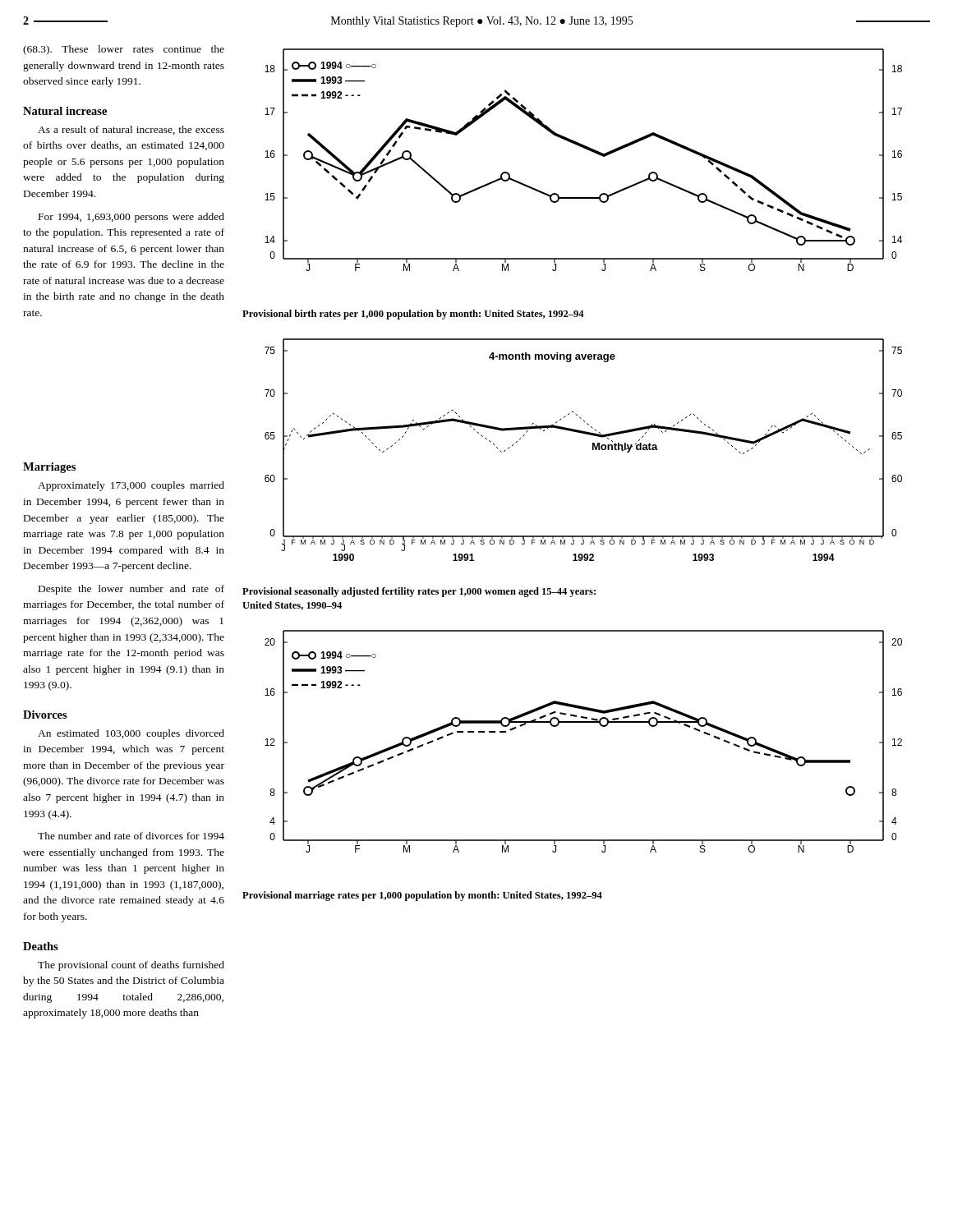Where is the passage that starts "(68.3). These lower rates continue the generally downward"?
The width and height of the screenshot is (953, 1232).
click(x=124, y=65)
